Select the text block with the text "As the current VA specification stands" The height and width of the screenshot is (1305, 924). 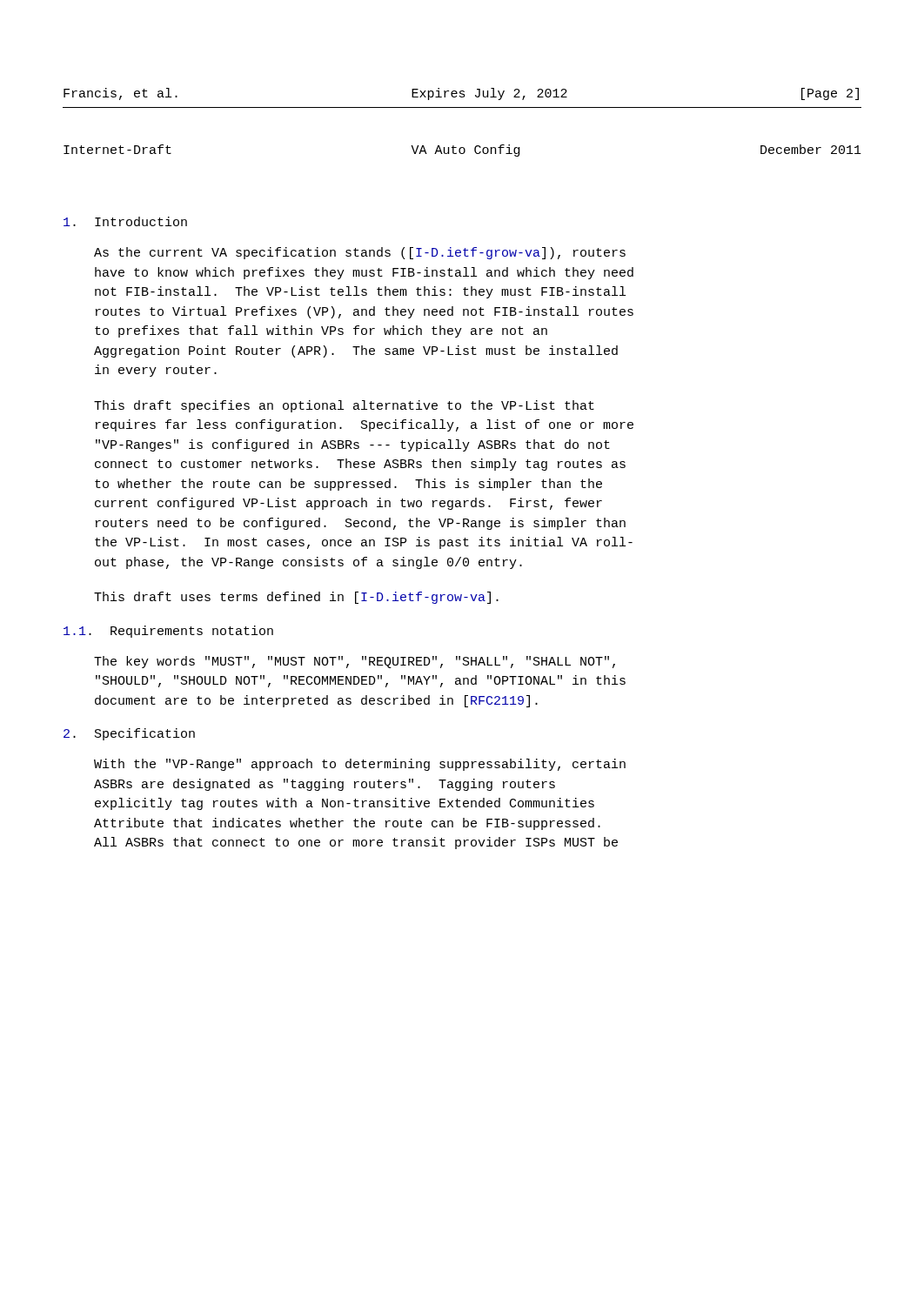pos(364,312)
